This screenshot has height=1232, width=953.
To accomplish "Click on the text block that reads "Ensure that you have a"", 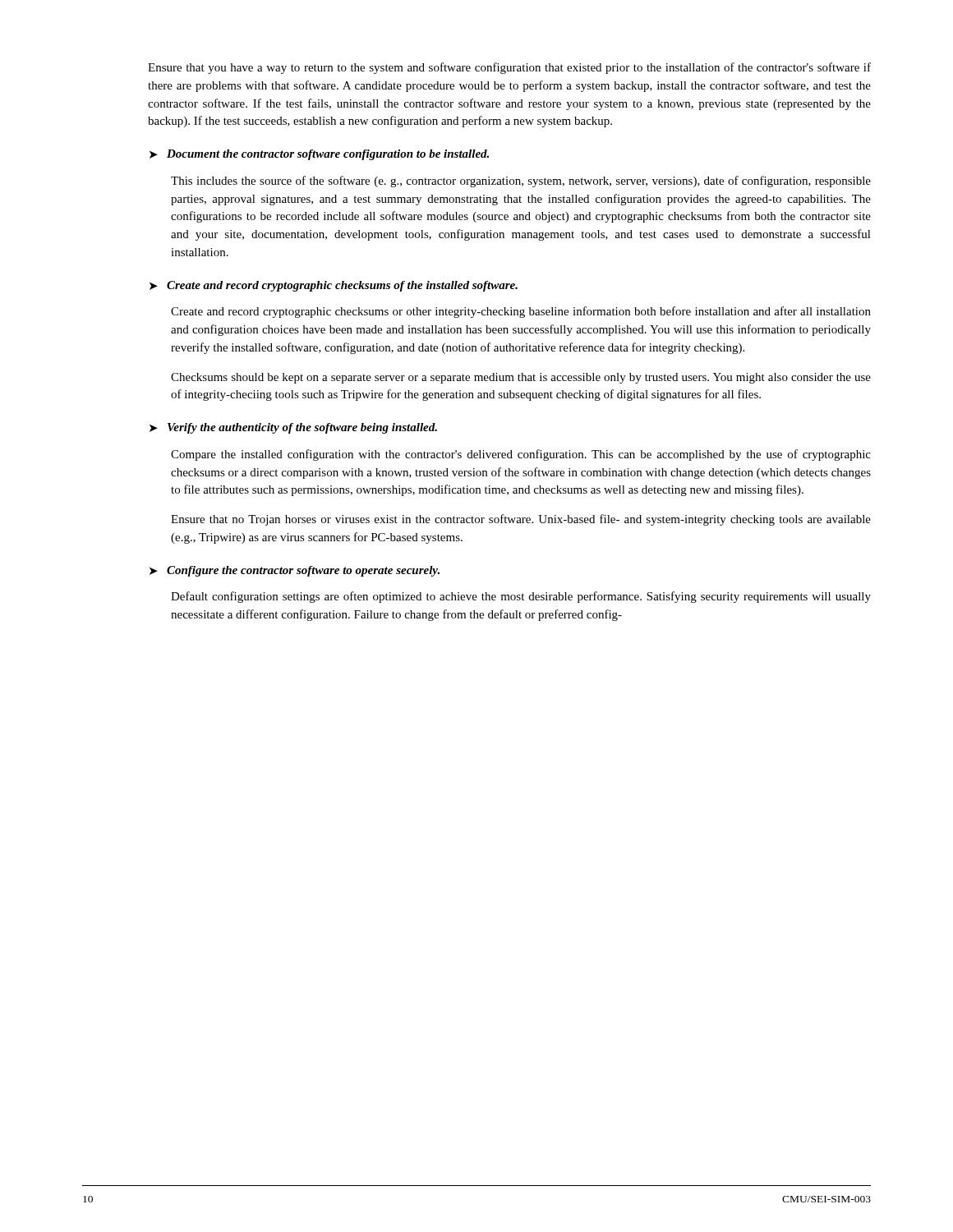I will 509,94.
